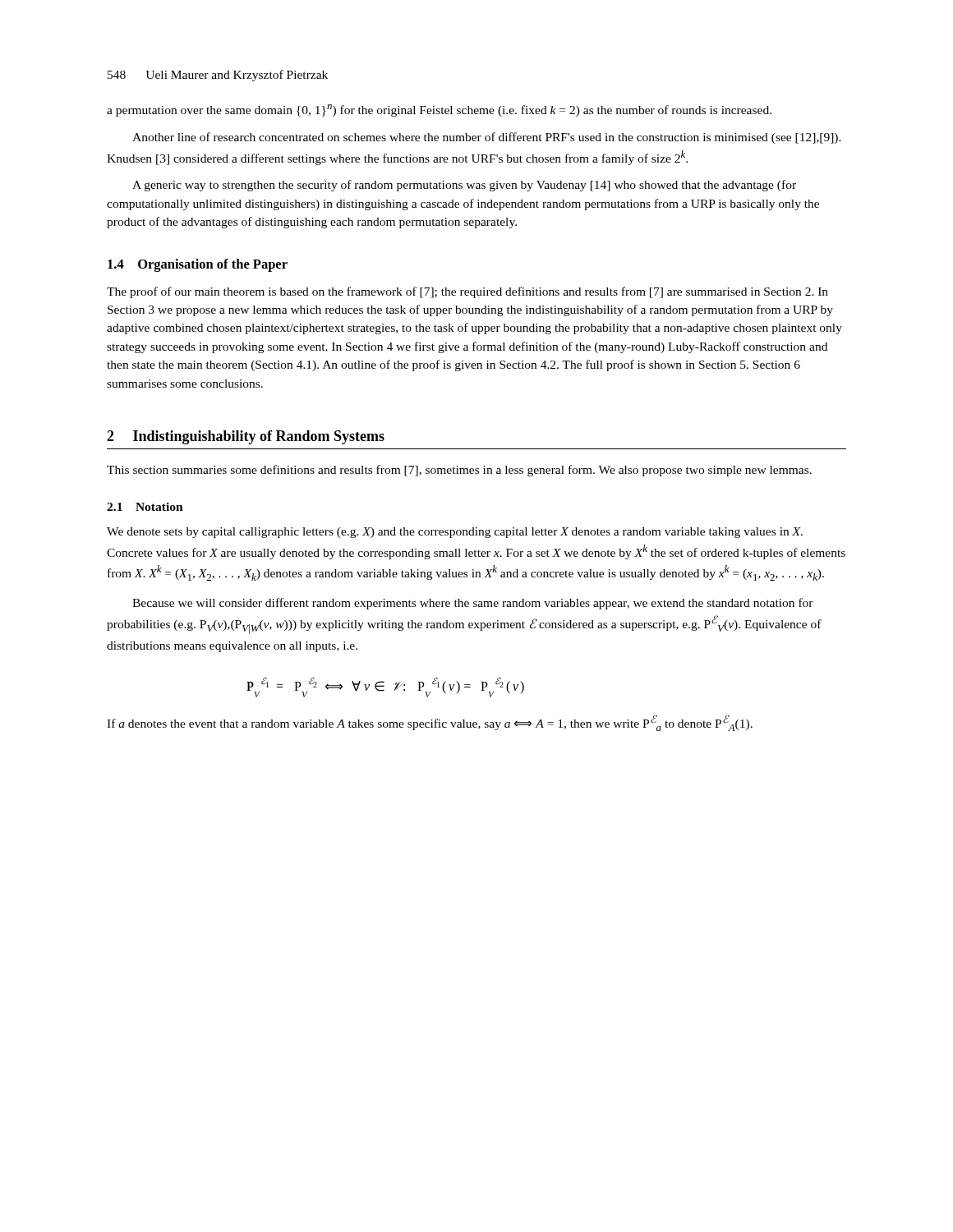
Task: Find the element starting "The proof of our main theorem is based"
Action: pos(476,338)
